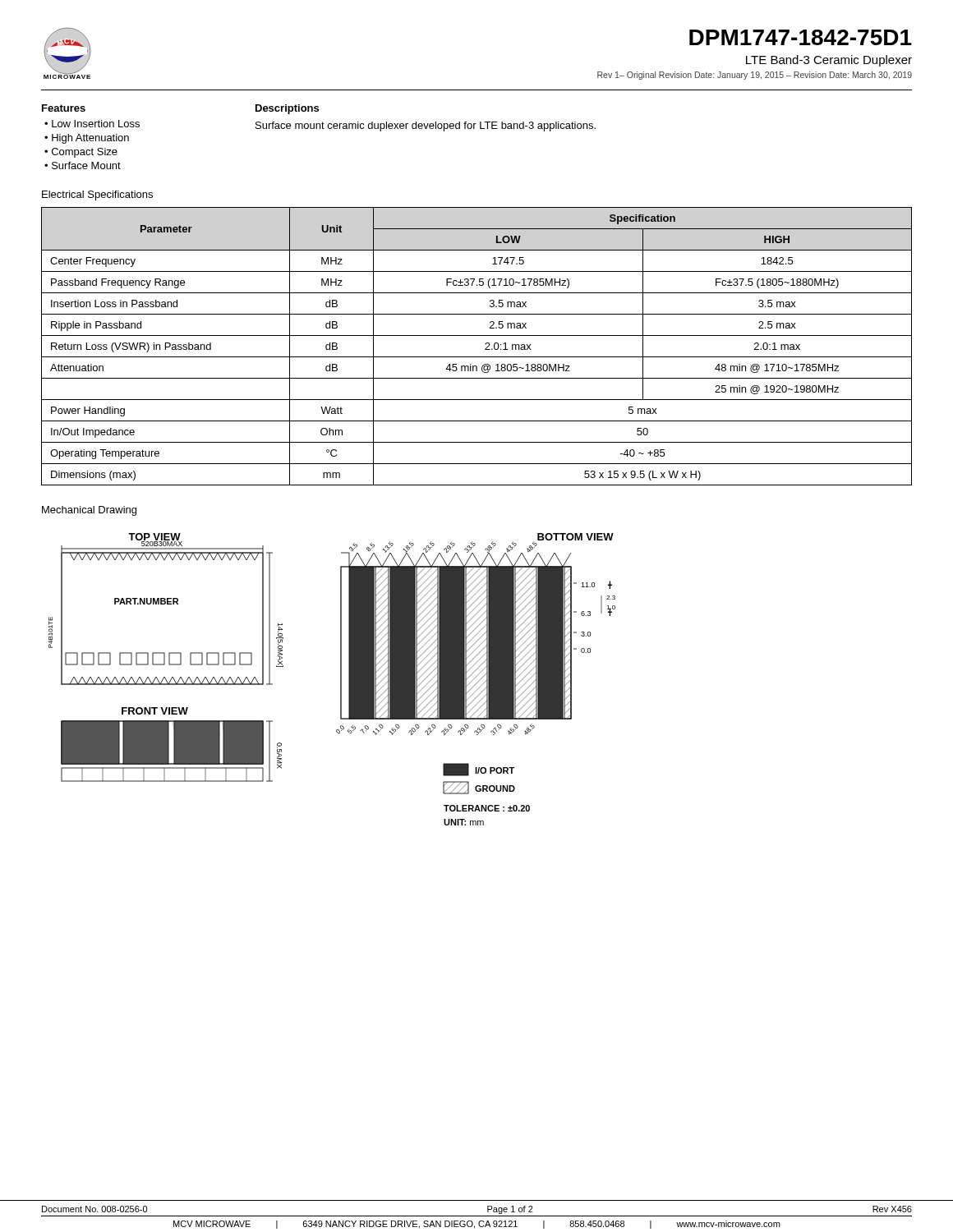Point to "Electrical Specifications"

tap(97, 194)
